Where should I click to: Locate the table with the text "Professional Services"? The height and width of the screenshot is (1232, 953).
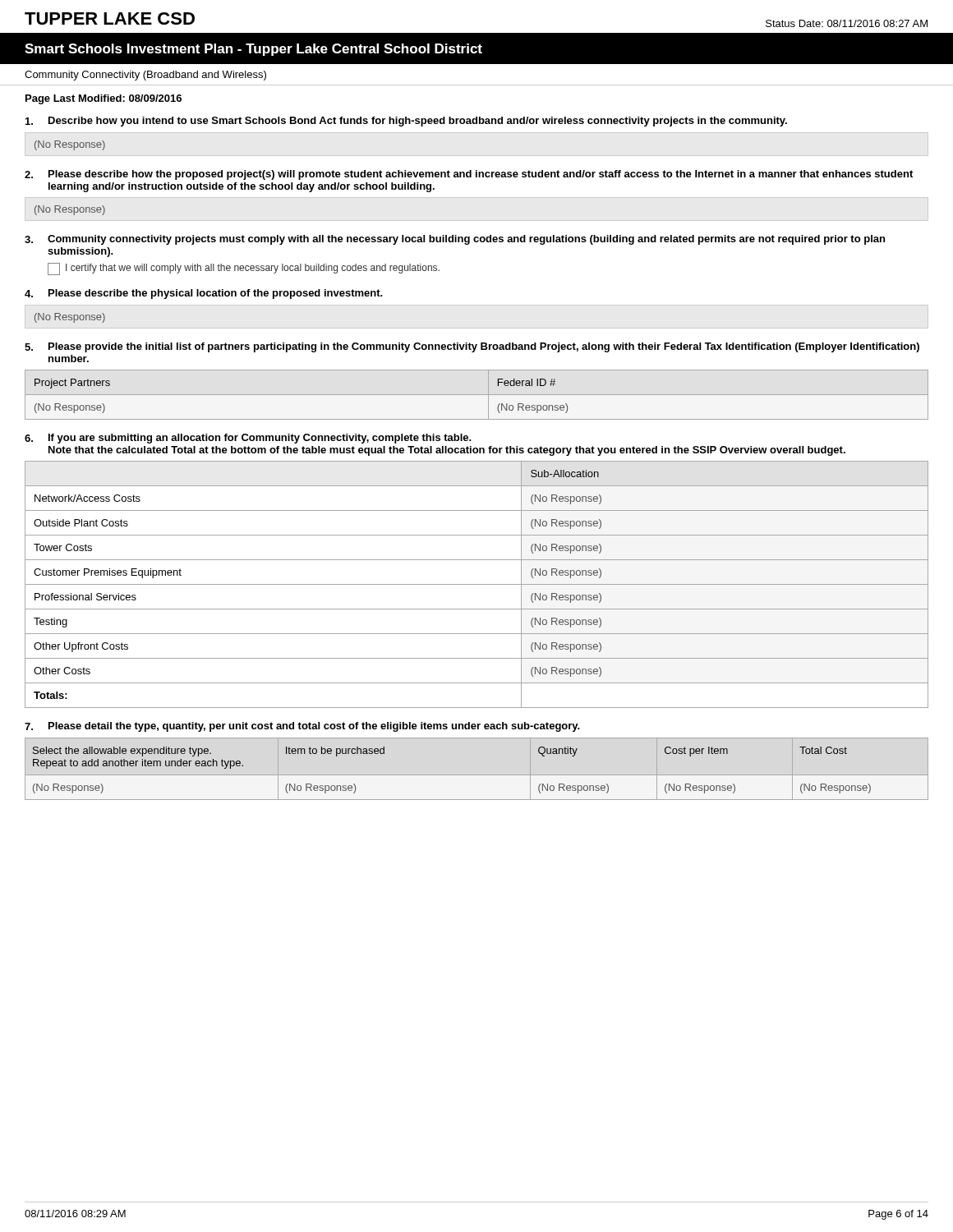tap(476, 584)
